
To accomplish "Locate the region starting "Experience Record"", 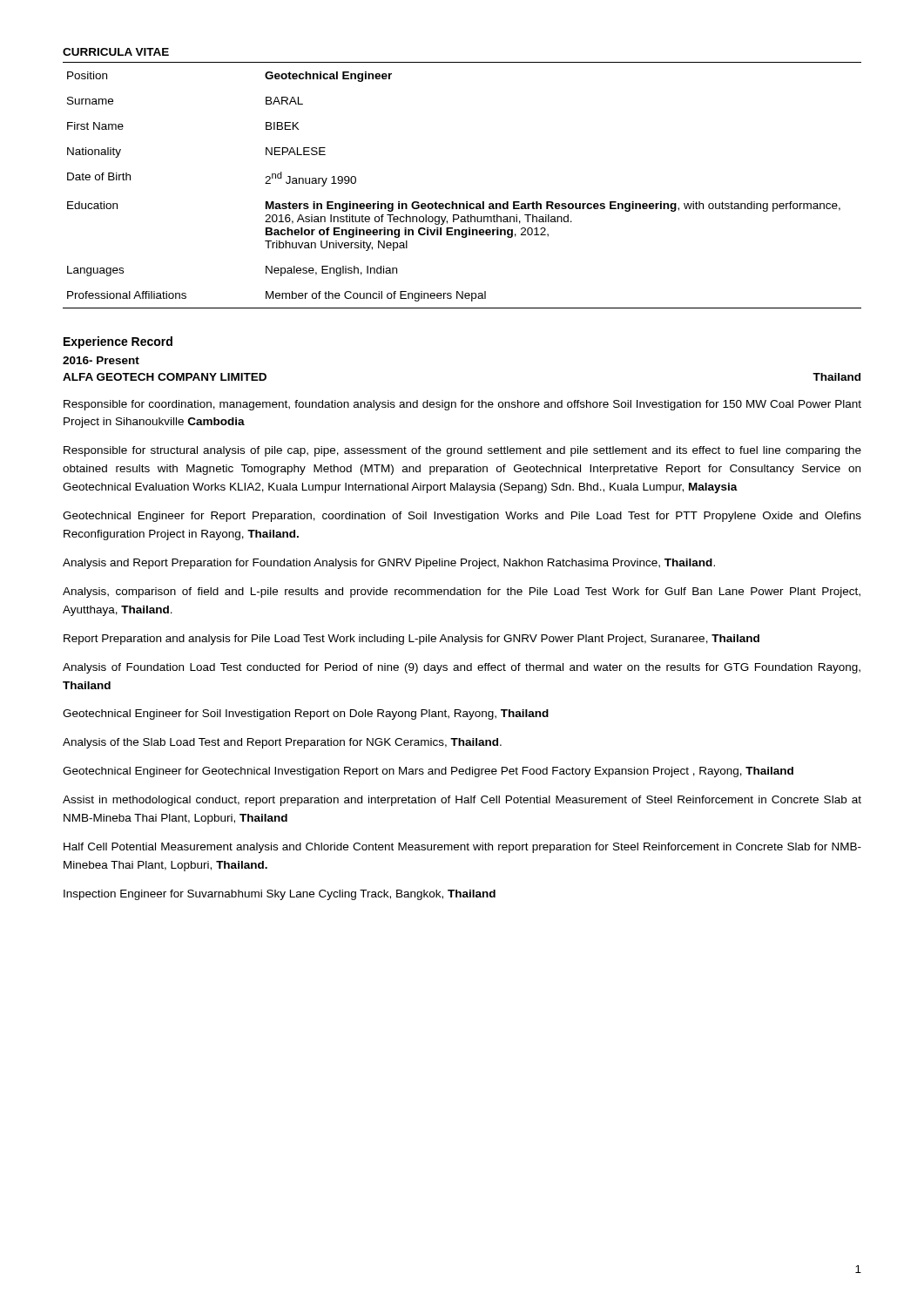I will pos(118,341).
